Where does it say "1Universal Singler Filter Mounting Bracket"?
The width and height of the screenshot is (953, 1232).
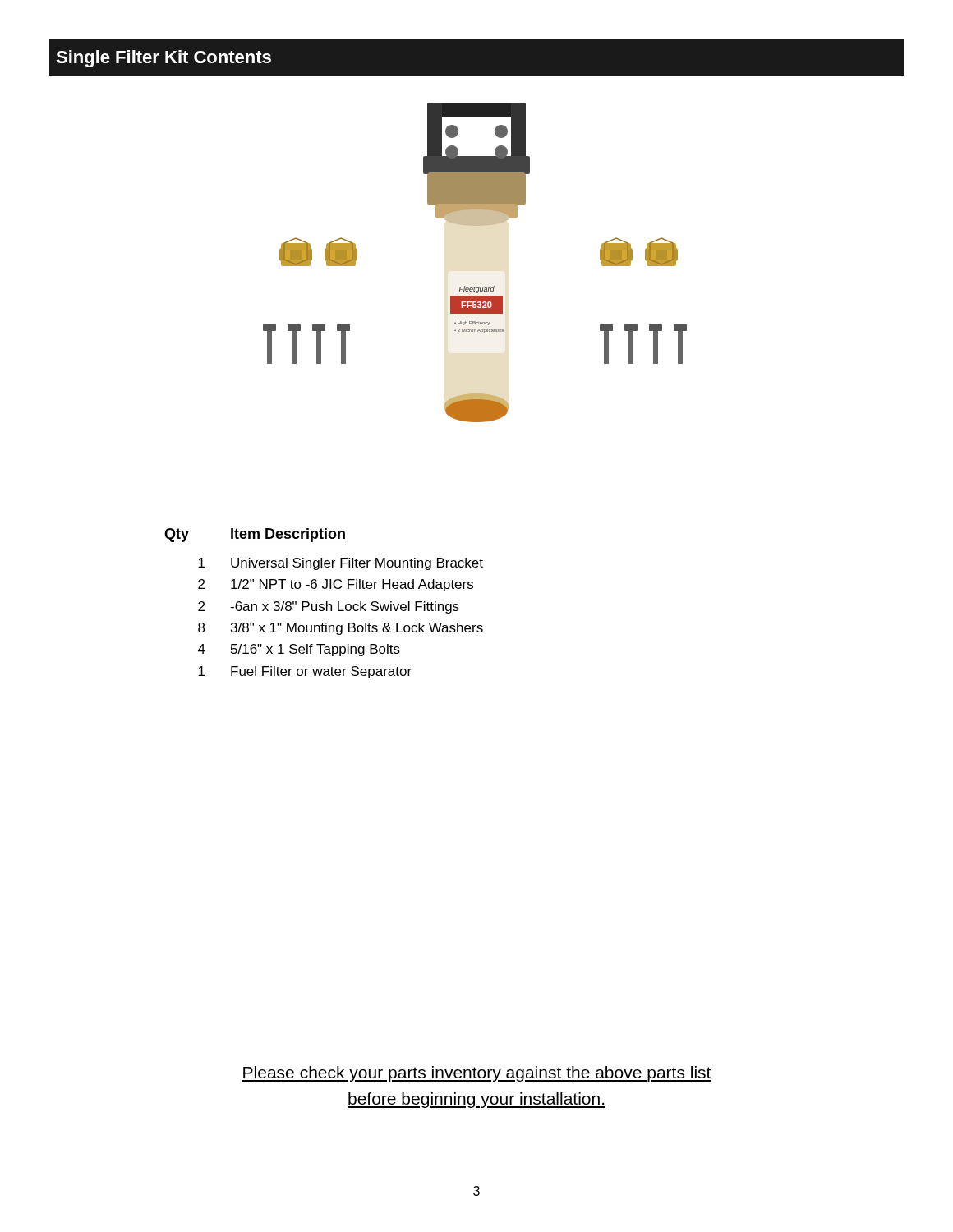click(x=324, y=564)
